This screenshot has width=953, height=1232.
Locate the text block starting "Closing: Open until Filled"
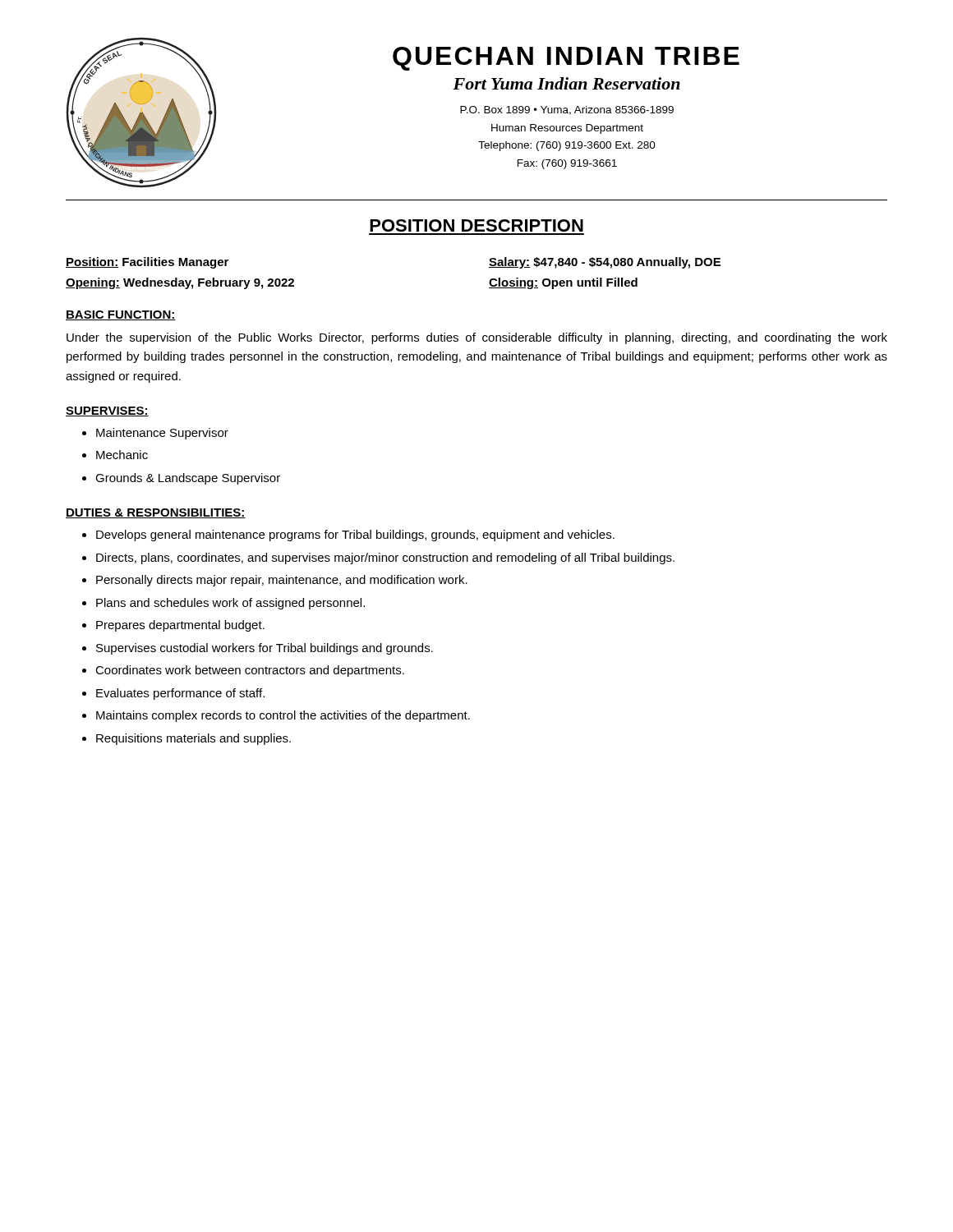[x=563, y=282]
